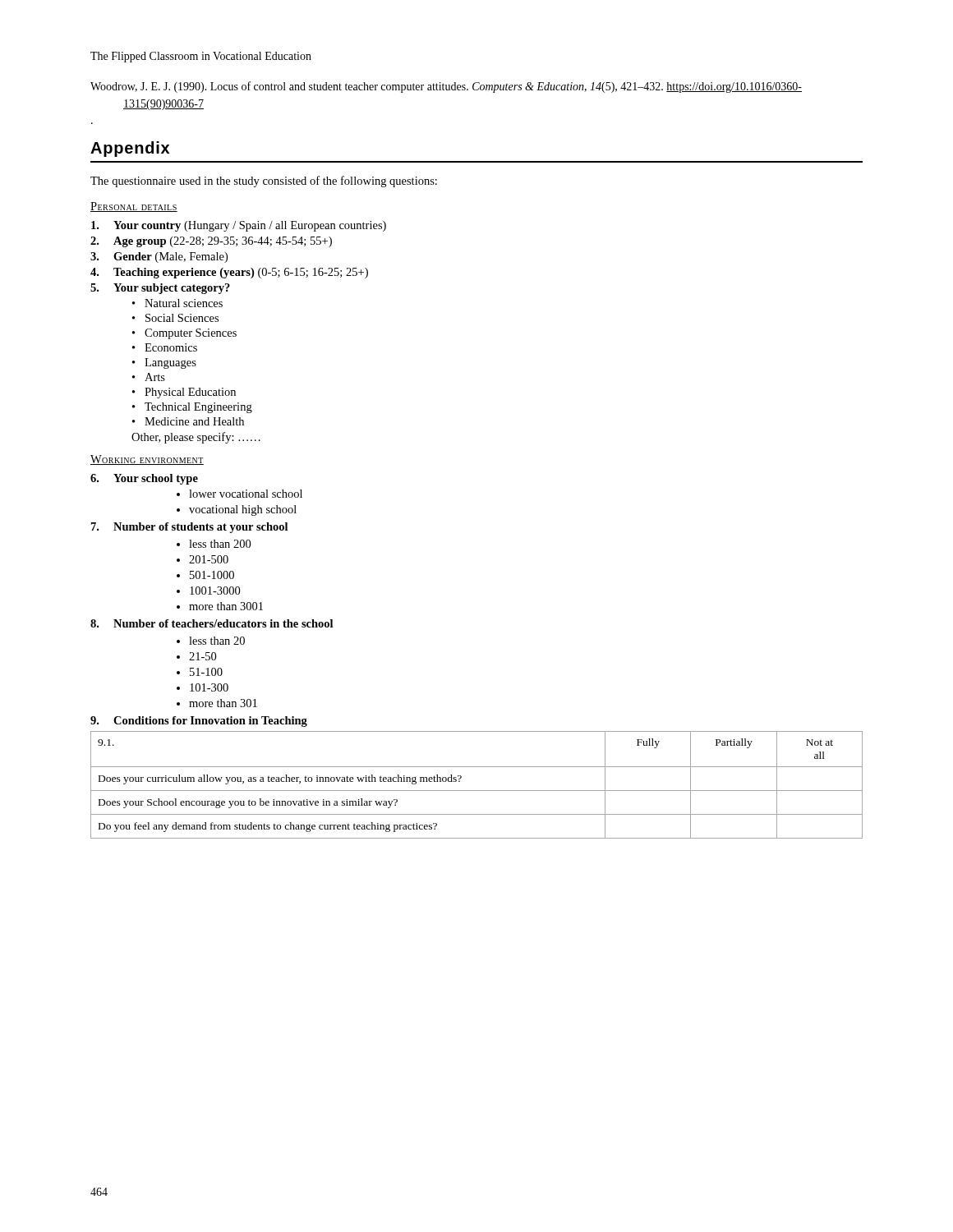Navigate to the element starting "Other, please specify: ……"
Screen dimensions: 1232x953
pyautogui.click(x=196, y=437)
